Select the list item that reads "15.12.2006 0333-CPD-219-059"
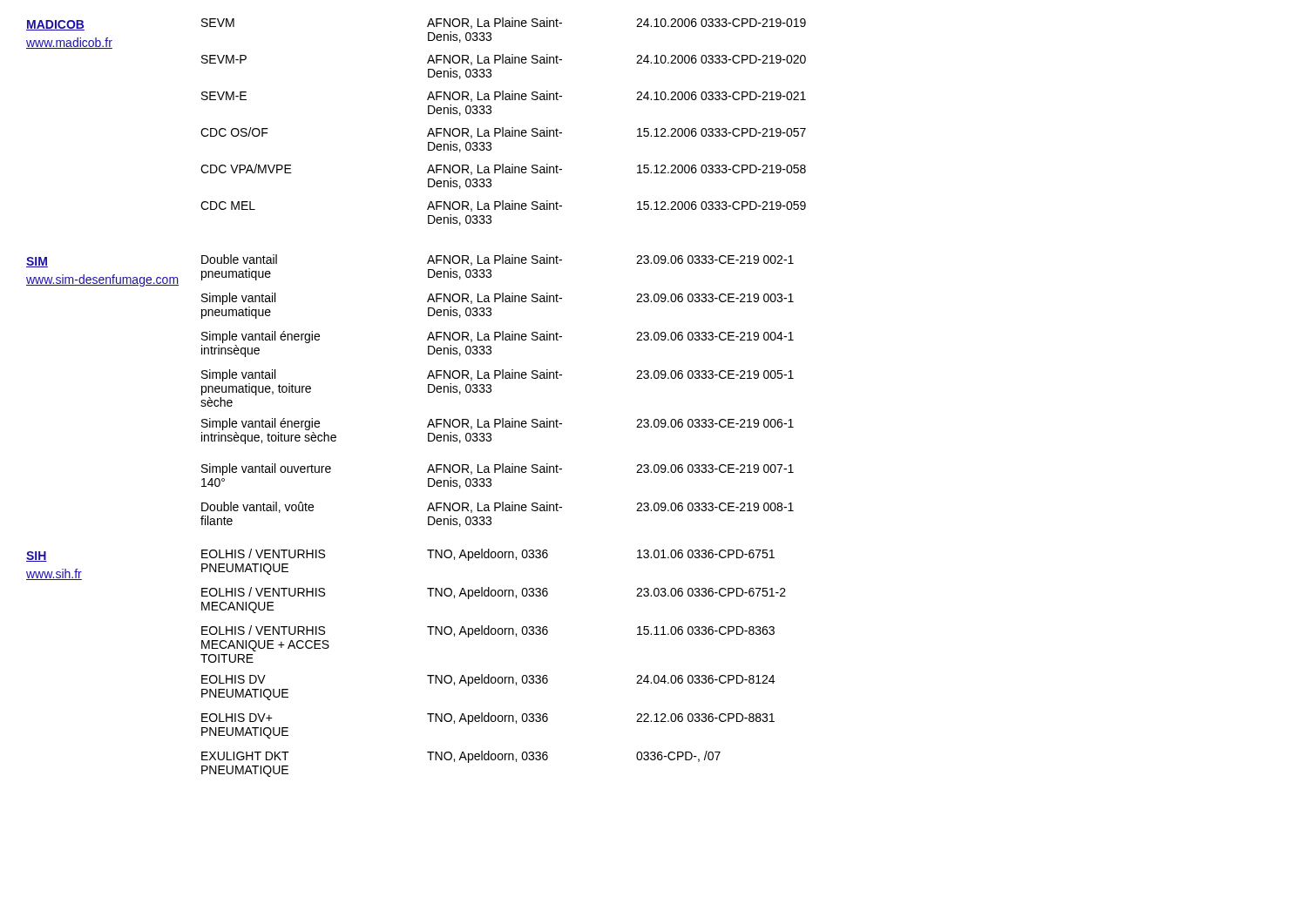Image resolution: width=1307 pixels, height=924 pixels. tap(721, 206)
